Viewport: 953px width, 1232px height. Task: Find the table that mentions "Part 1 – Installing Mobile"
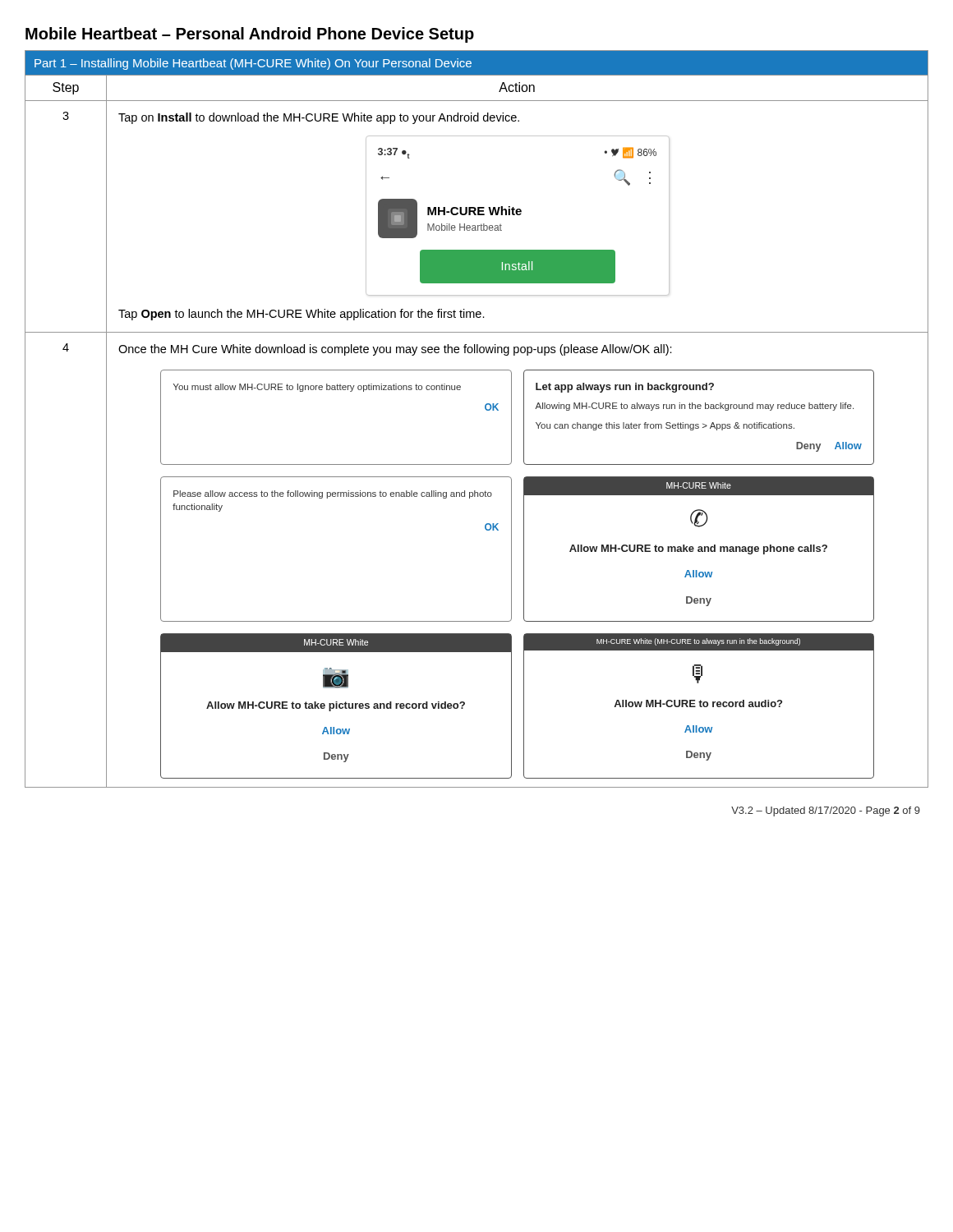[476, 419]
